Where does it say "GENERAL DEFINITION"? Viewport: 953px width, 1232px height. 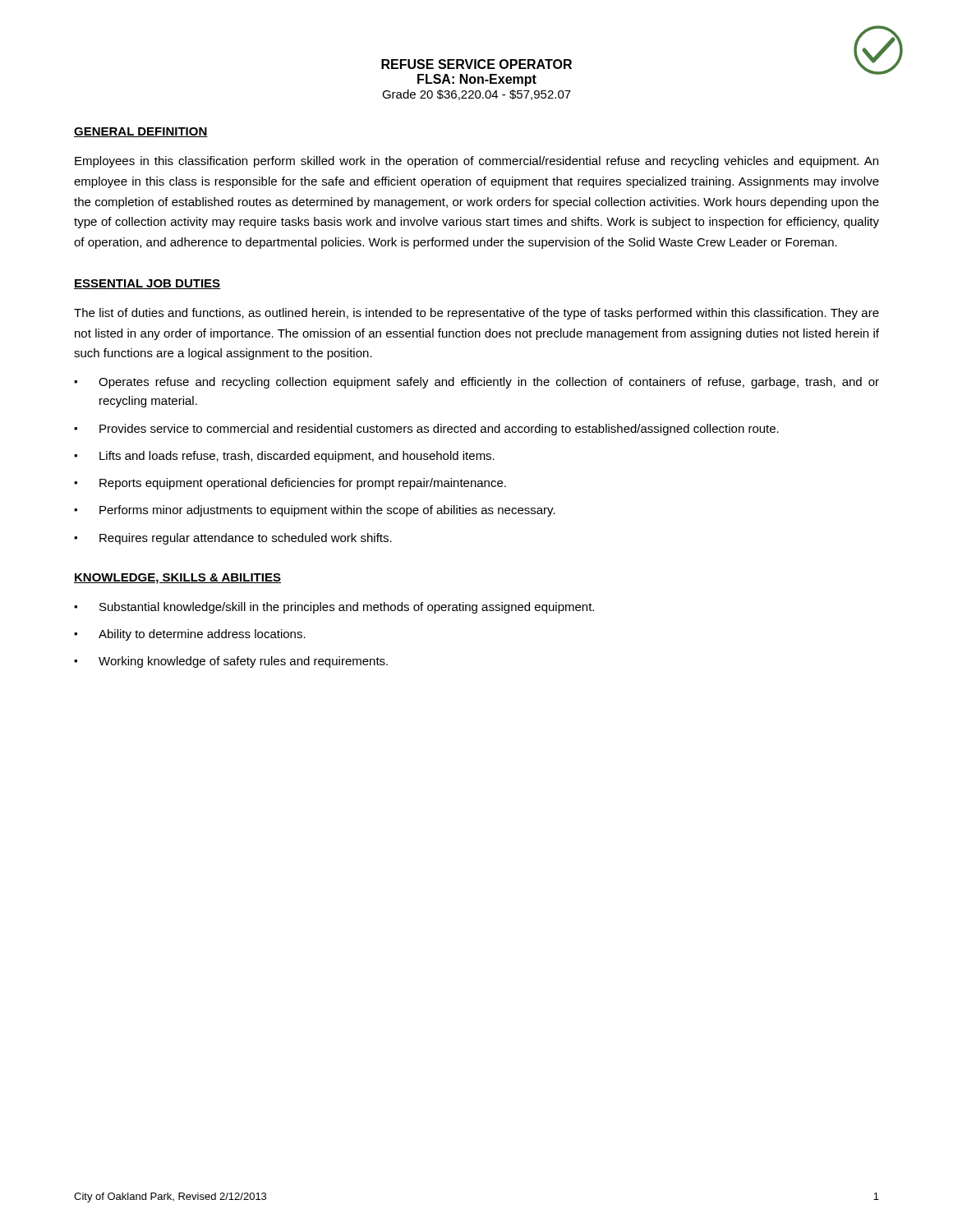click(x=141, y=131)
